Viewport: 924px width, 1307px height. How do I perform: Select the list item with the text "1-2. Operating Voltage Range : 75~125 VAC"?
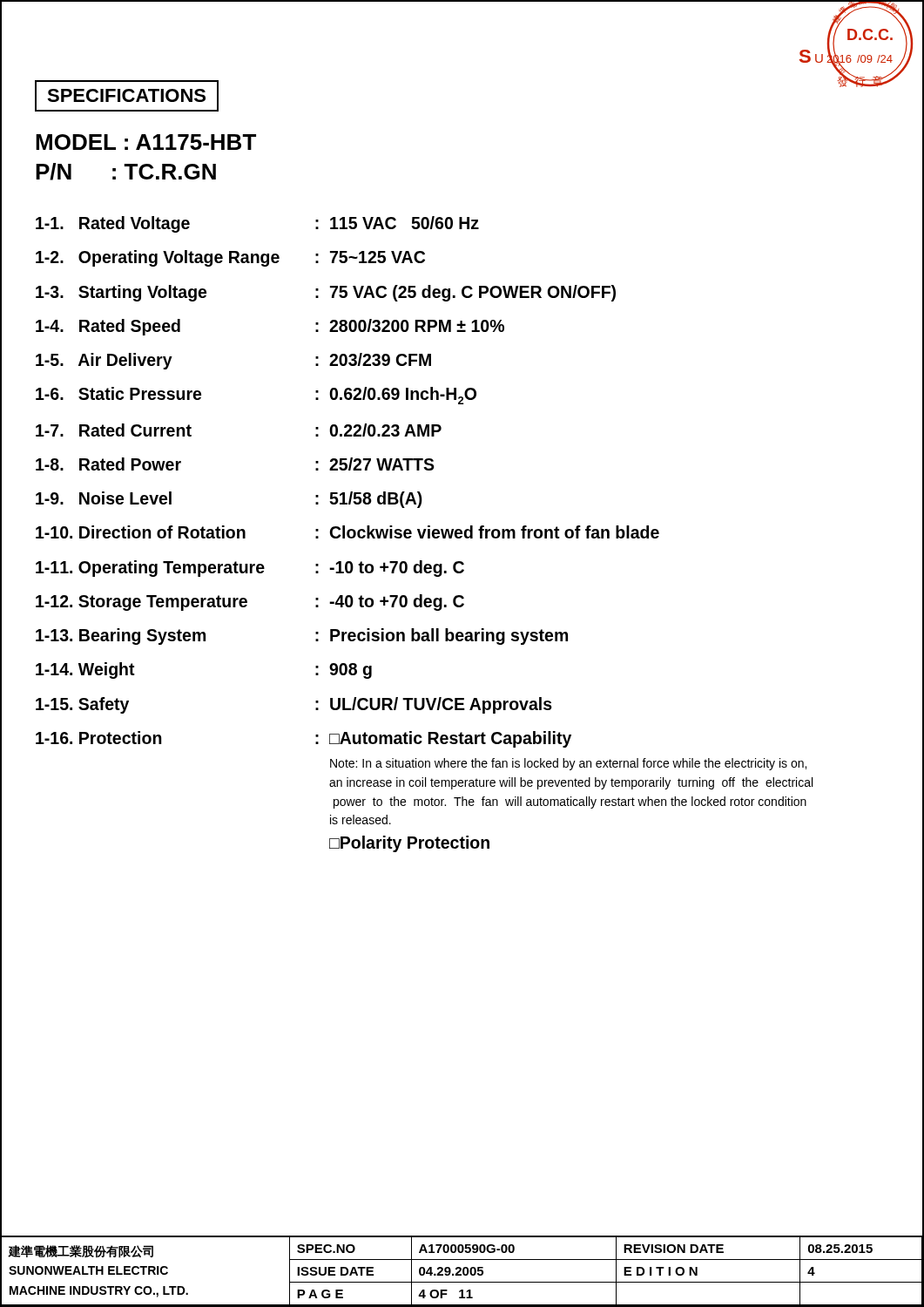click(x=230, y=258)
